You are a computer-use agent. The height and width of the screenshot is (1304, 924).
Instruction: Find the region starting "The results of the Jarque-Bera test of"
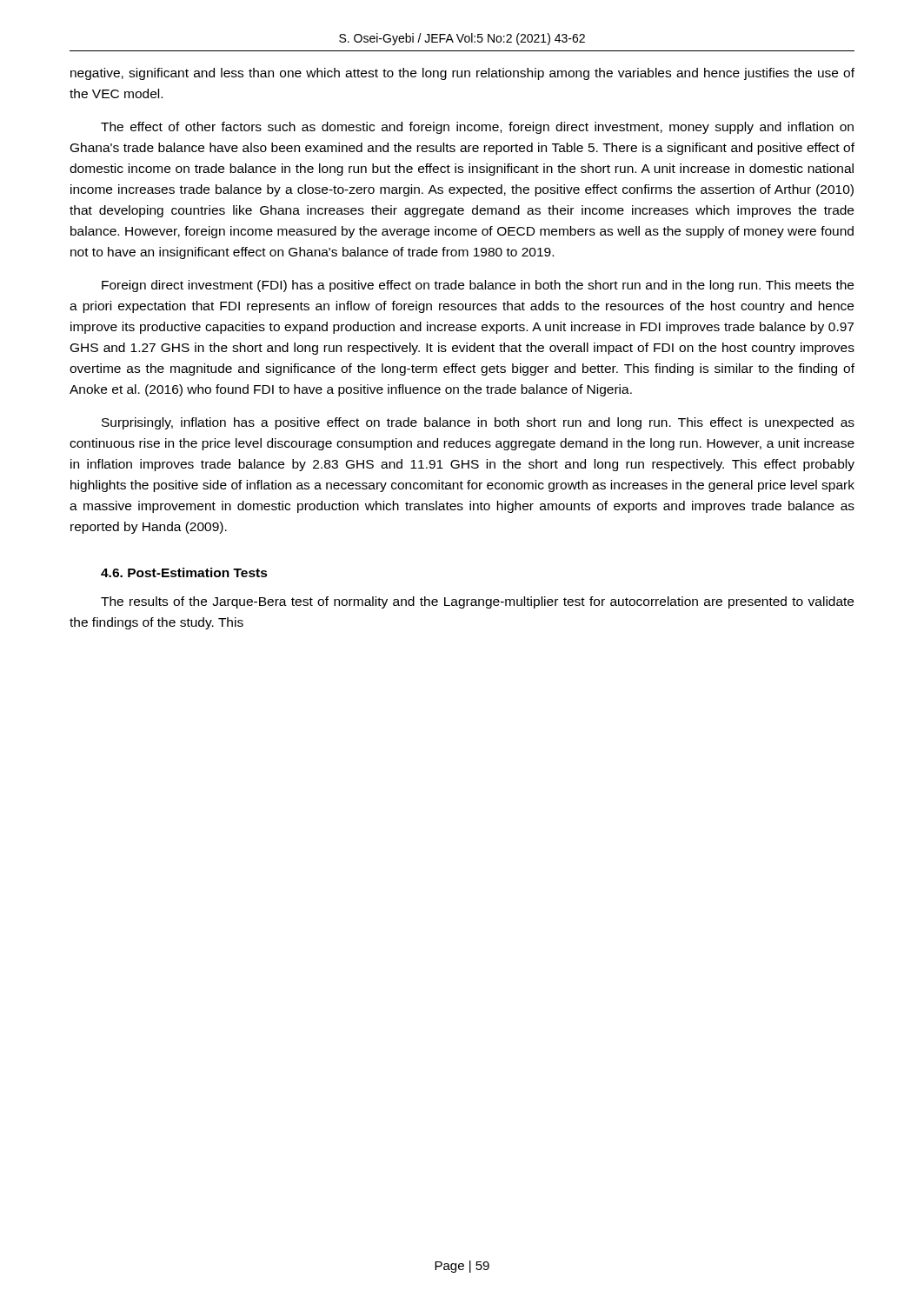(x=462, y=612)
